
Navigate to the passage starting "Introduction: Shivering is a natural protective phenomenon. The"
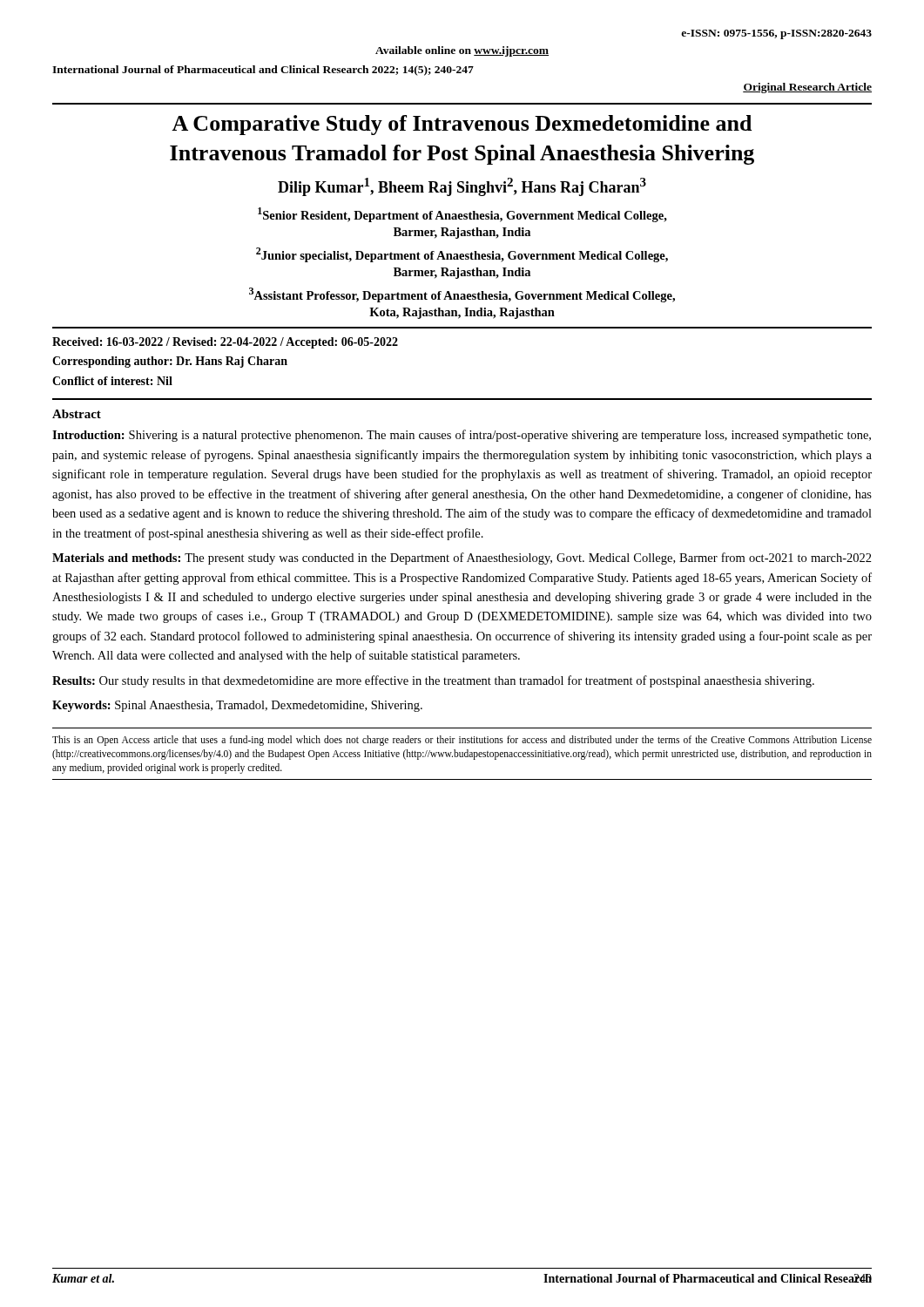462,570
